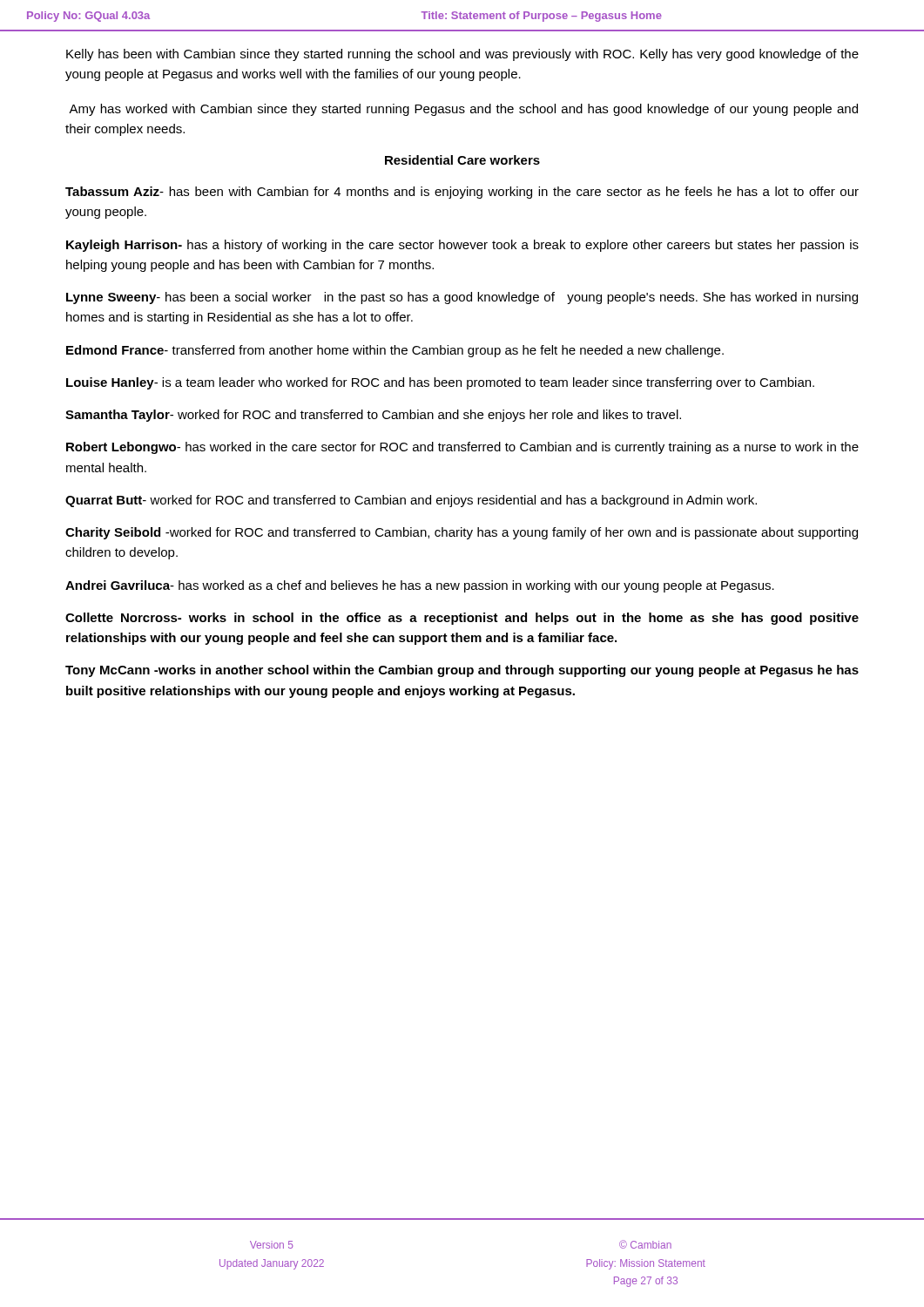Find the region starting "Edmond France- transferred"

point(395,349)
